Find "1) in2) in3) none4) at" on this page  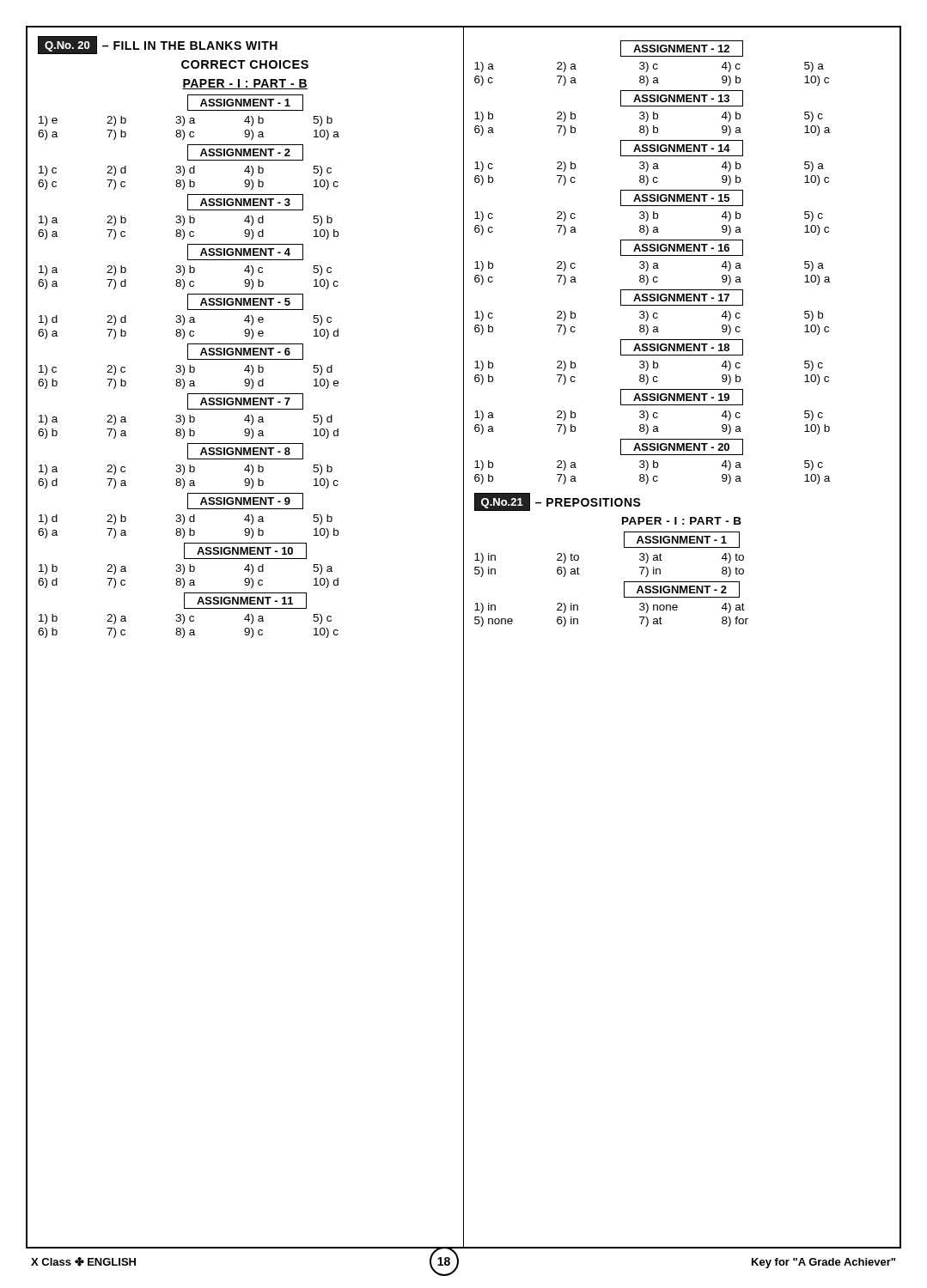(681, 607)
